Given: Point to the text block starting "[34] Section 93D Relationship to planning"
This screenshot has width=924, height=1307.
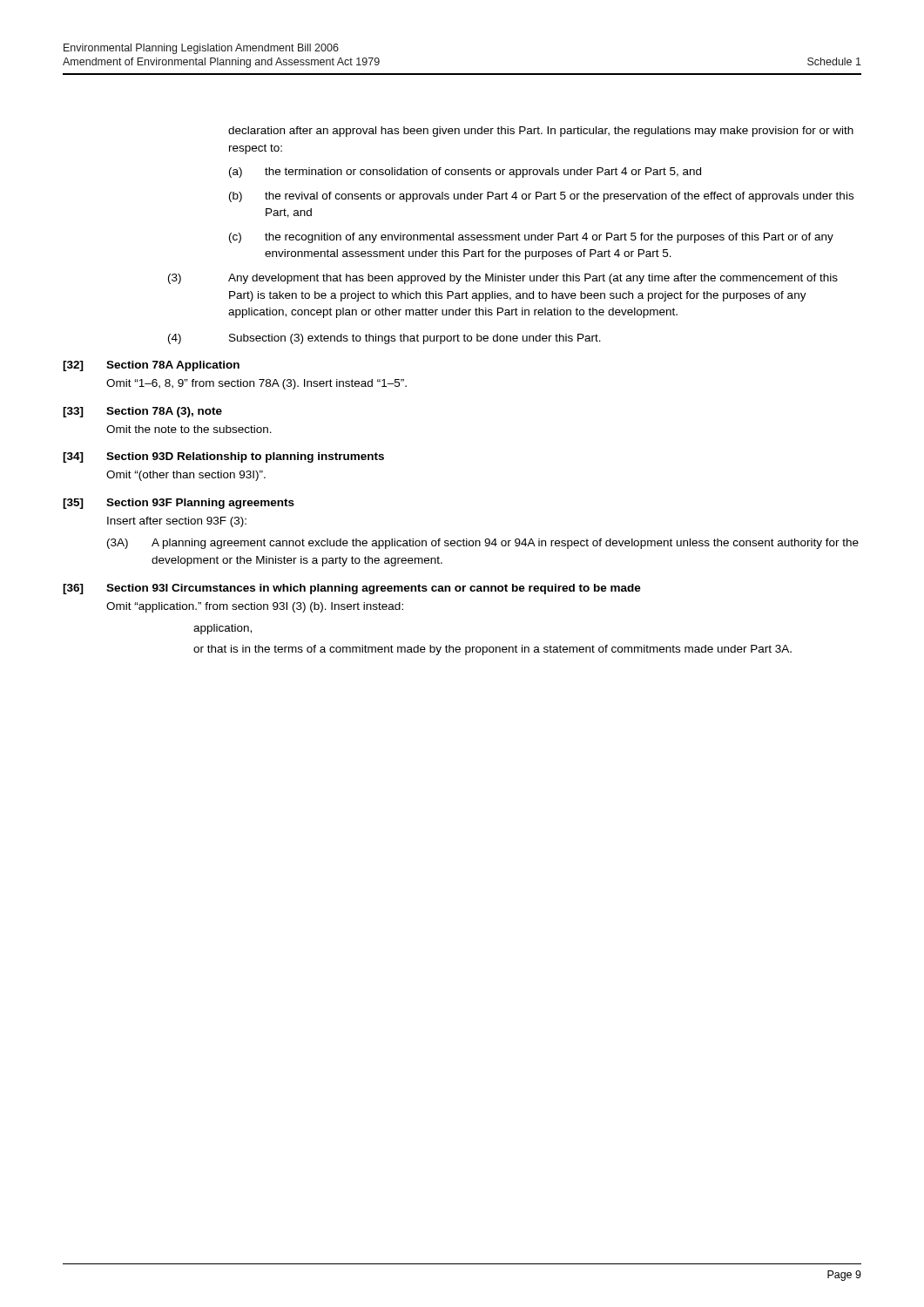Looking at the screenshot, I should point(224,456).
